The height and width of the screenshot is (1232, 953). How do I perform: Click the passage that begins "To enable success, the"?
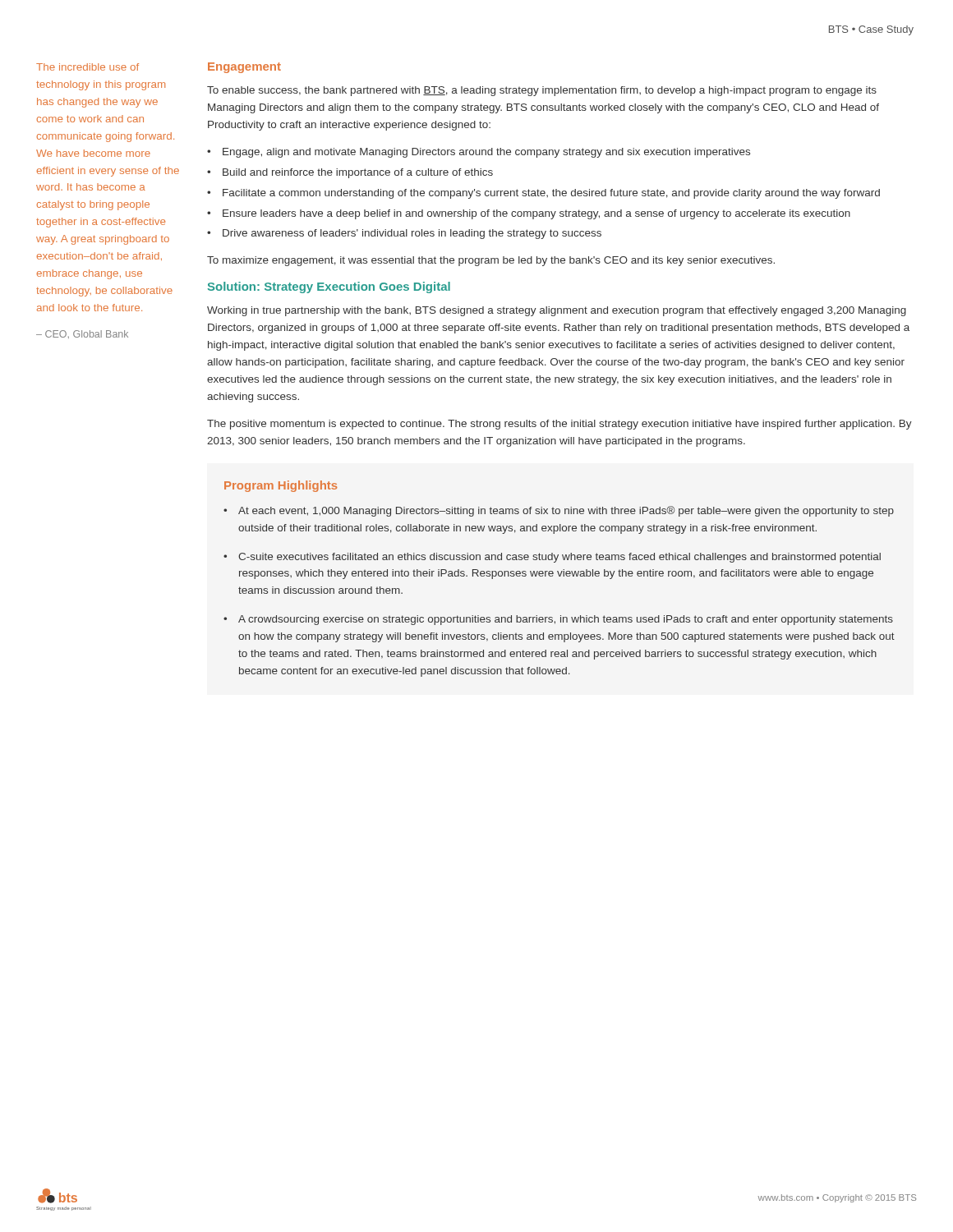pyautogui.click(x=543, y=107)
